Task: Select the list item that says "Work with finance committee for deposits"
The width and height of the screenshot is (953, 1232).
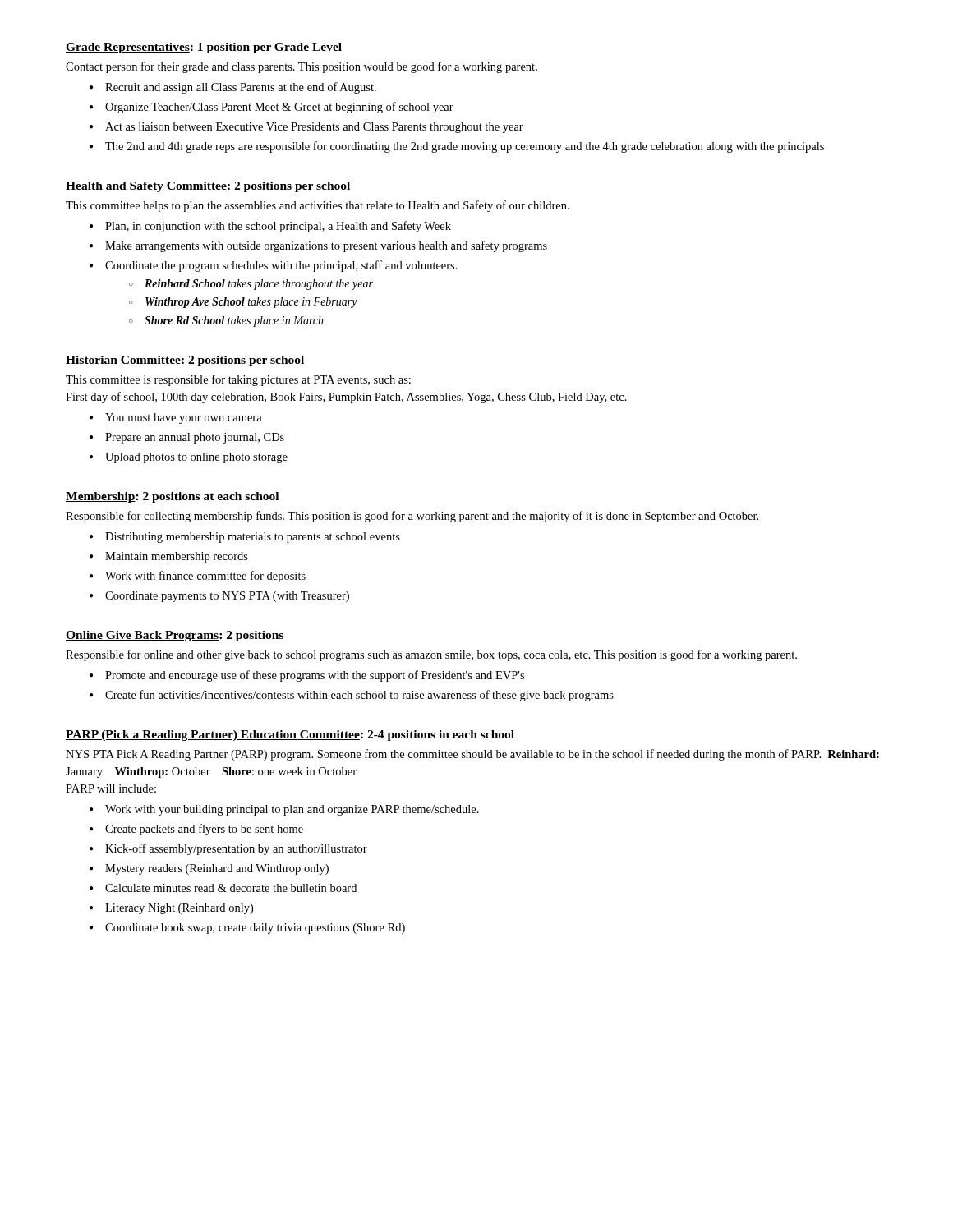Action: point(205,576)
